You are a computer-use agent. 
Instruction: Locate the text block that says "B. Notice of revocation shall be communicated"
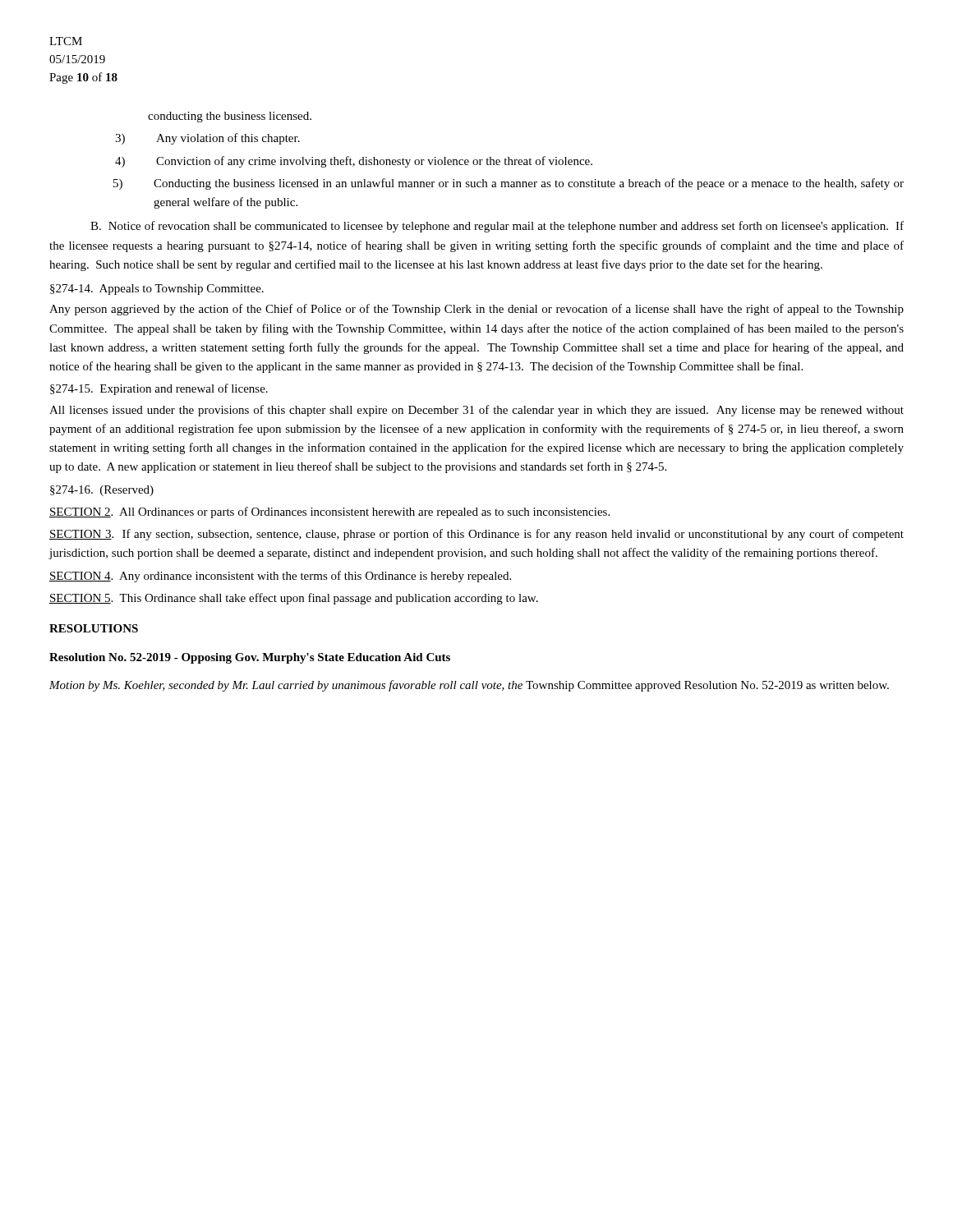coord(476,246)
